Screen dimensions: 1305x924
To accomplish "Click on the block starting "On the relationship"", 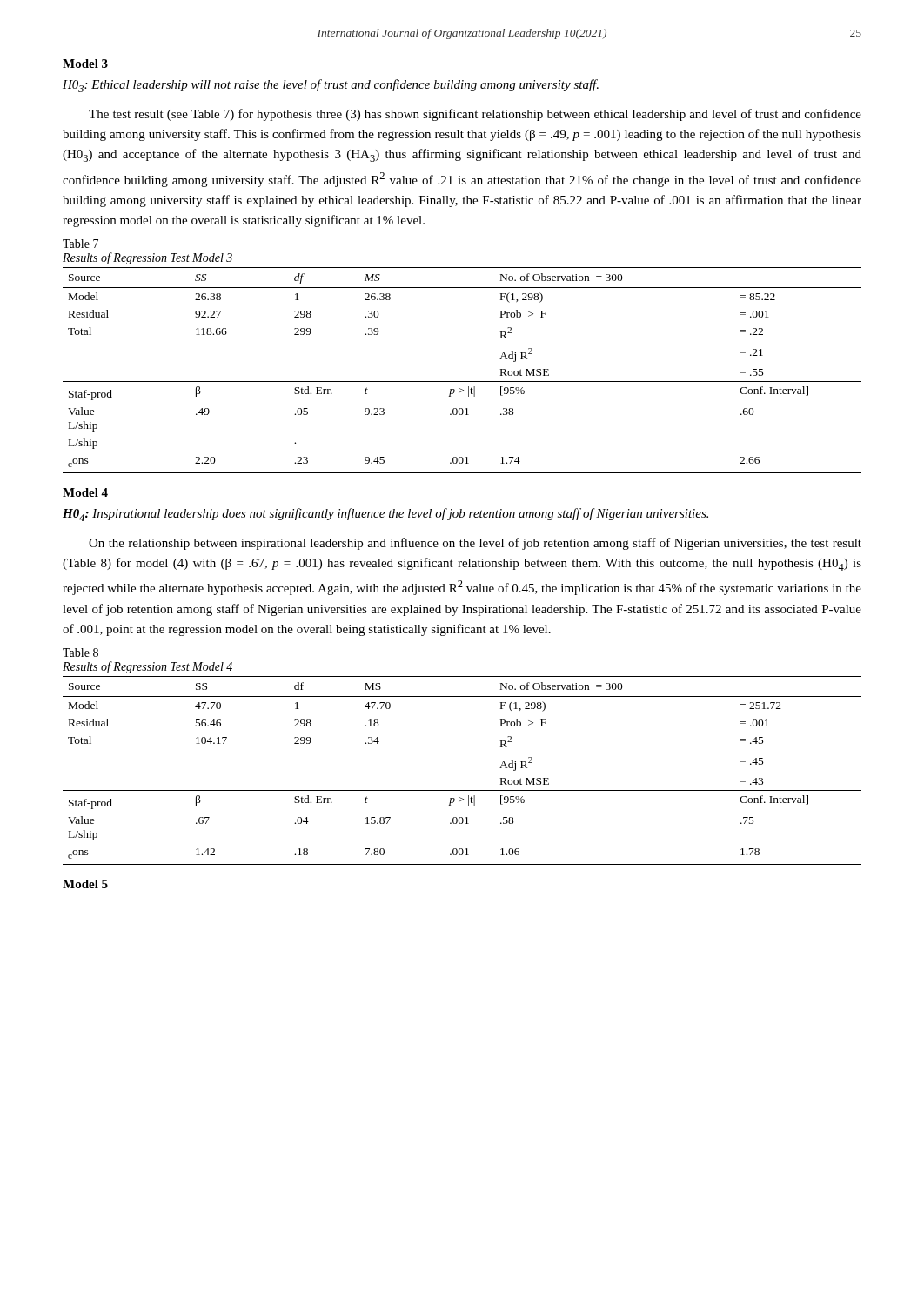I will 462,586.
